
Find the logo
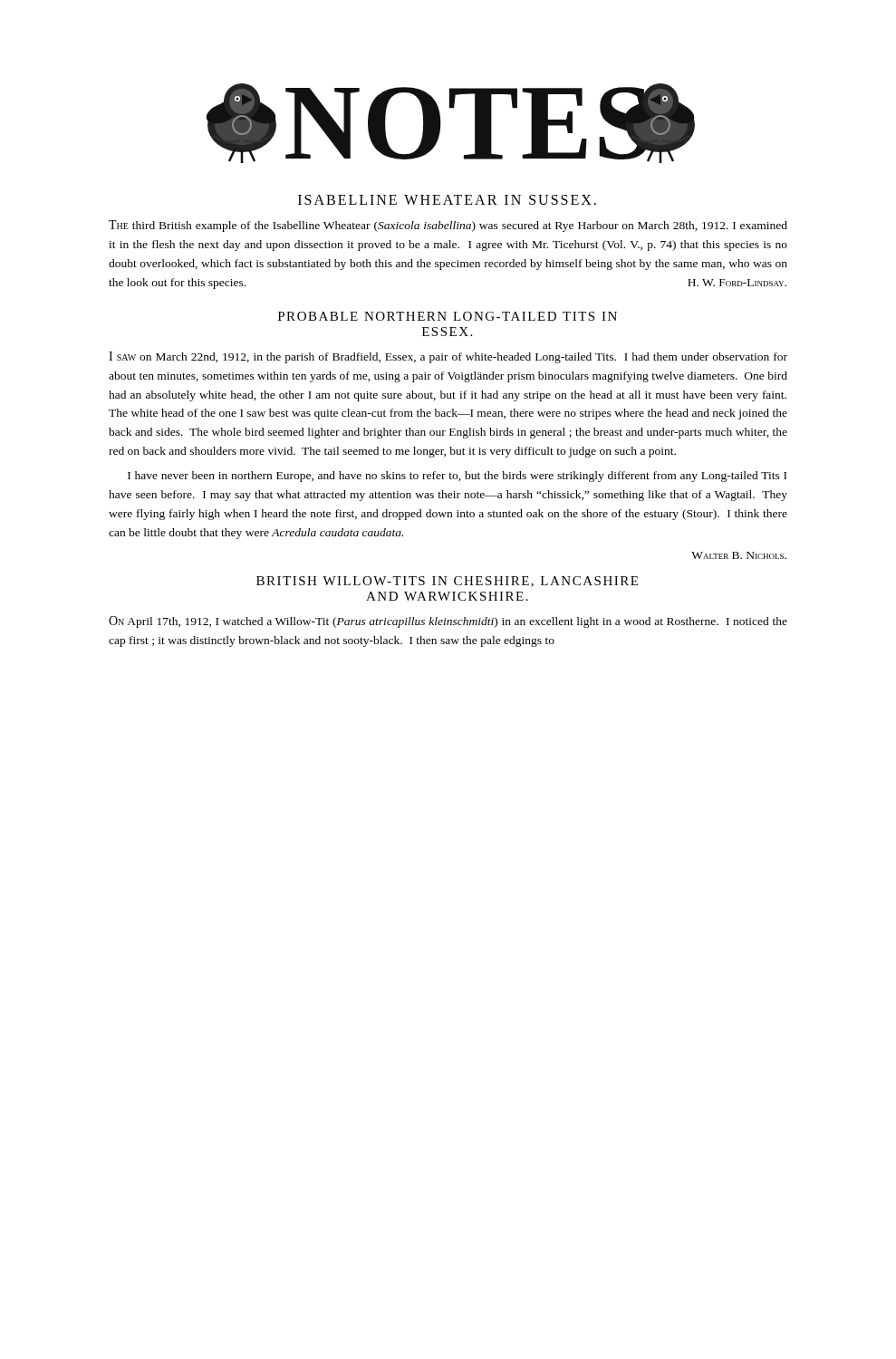448,115
